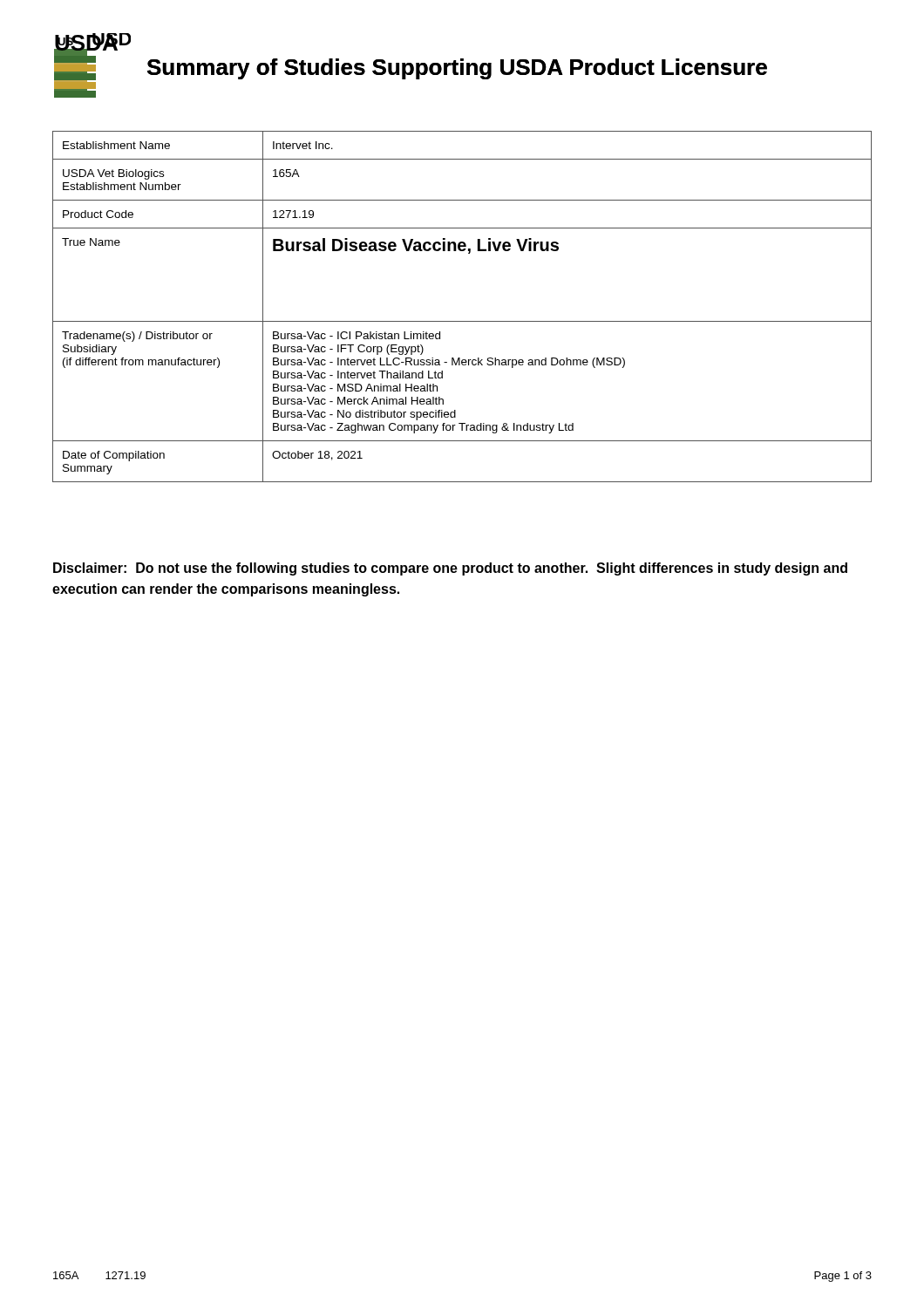Locate a table
Screen dimensions: 1308x924
click(462, 307)
